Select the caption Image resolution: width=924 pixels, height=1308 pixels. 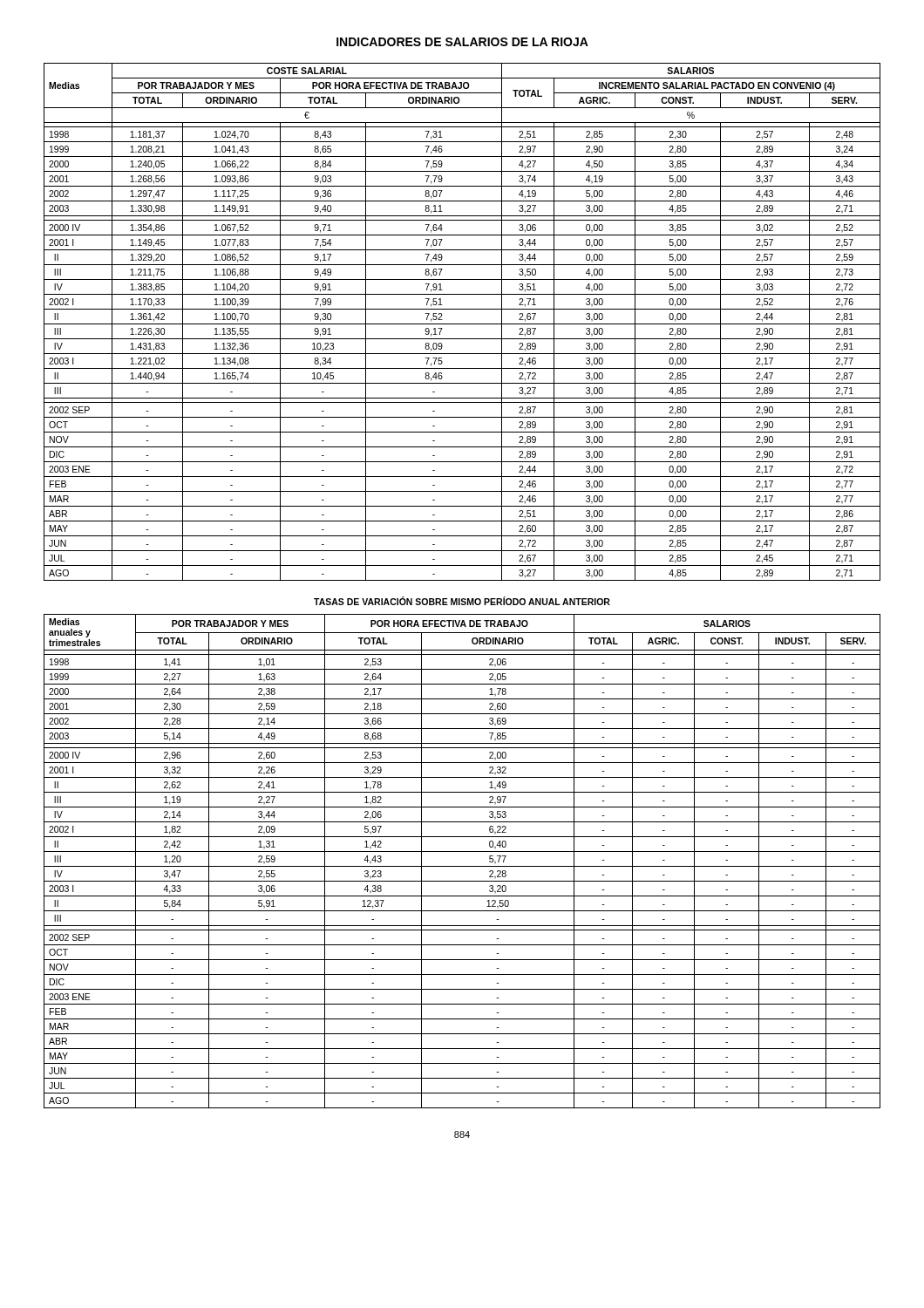tap(462, 602)
